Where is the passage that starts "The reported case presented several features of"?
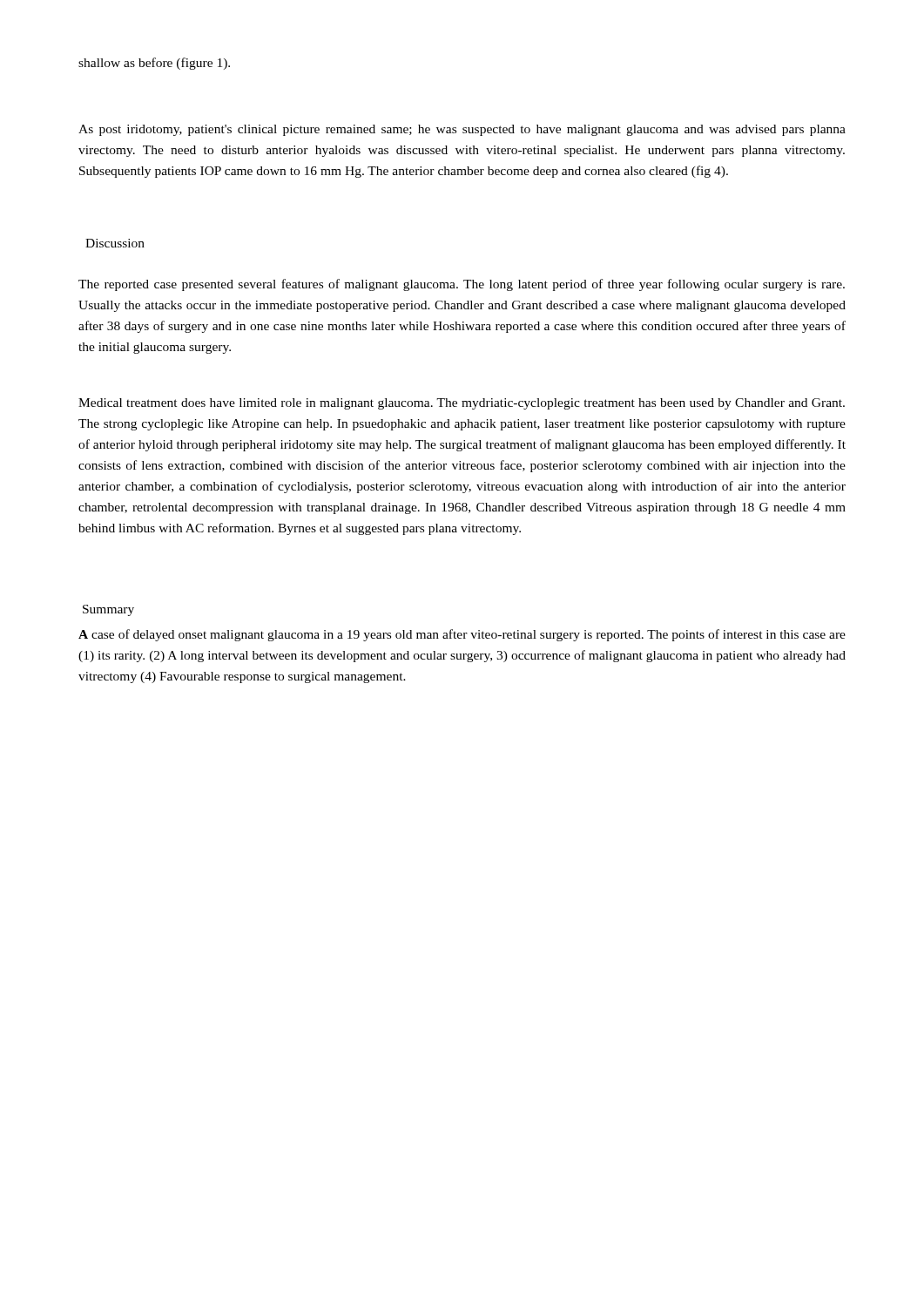This screenshot has width=924, height=1307. [x=462, y=315]
